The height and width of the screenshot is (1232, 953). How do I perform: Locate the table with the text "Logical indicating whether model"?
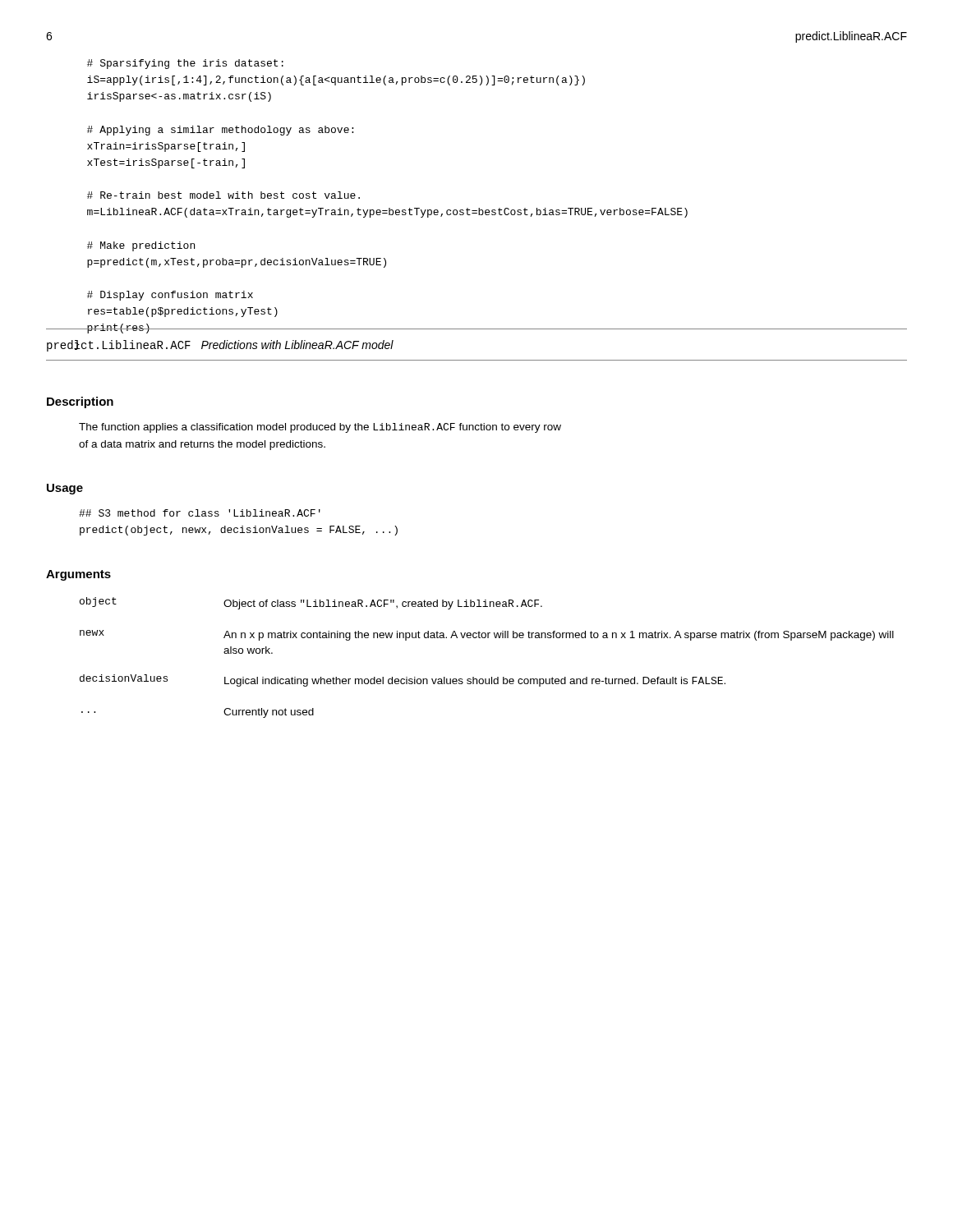[x=493, y=658]
